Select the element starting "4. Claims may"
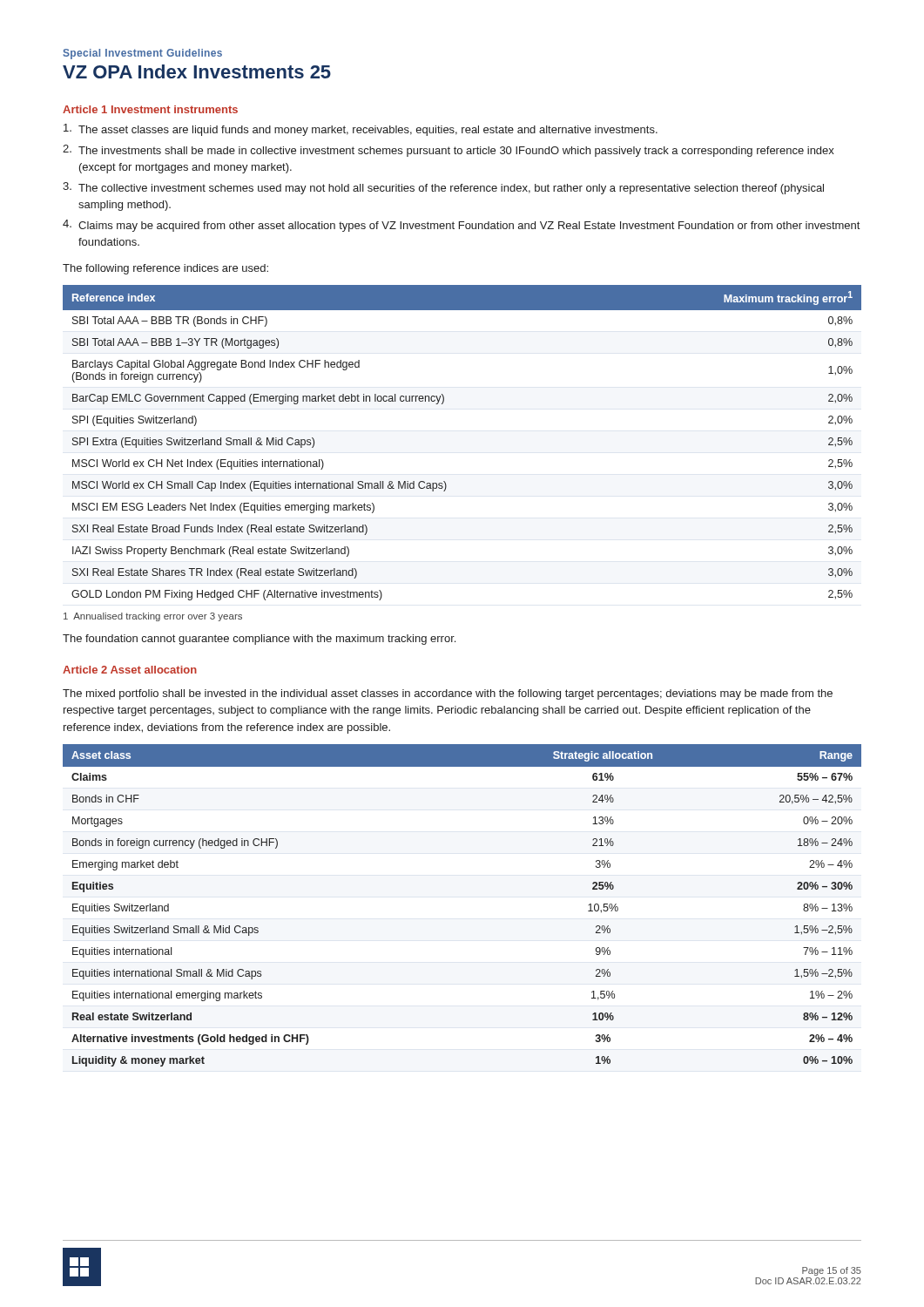 pyautogui.click(x=462, y=234)
